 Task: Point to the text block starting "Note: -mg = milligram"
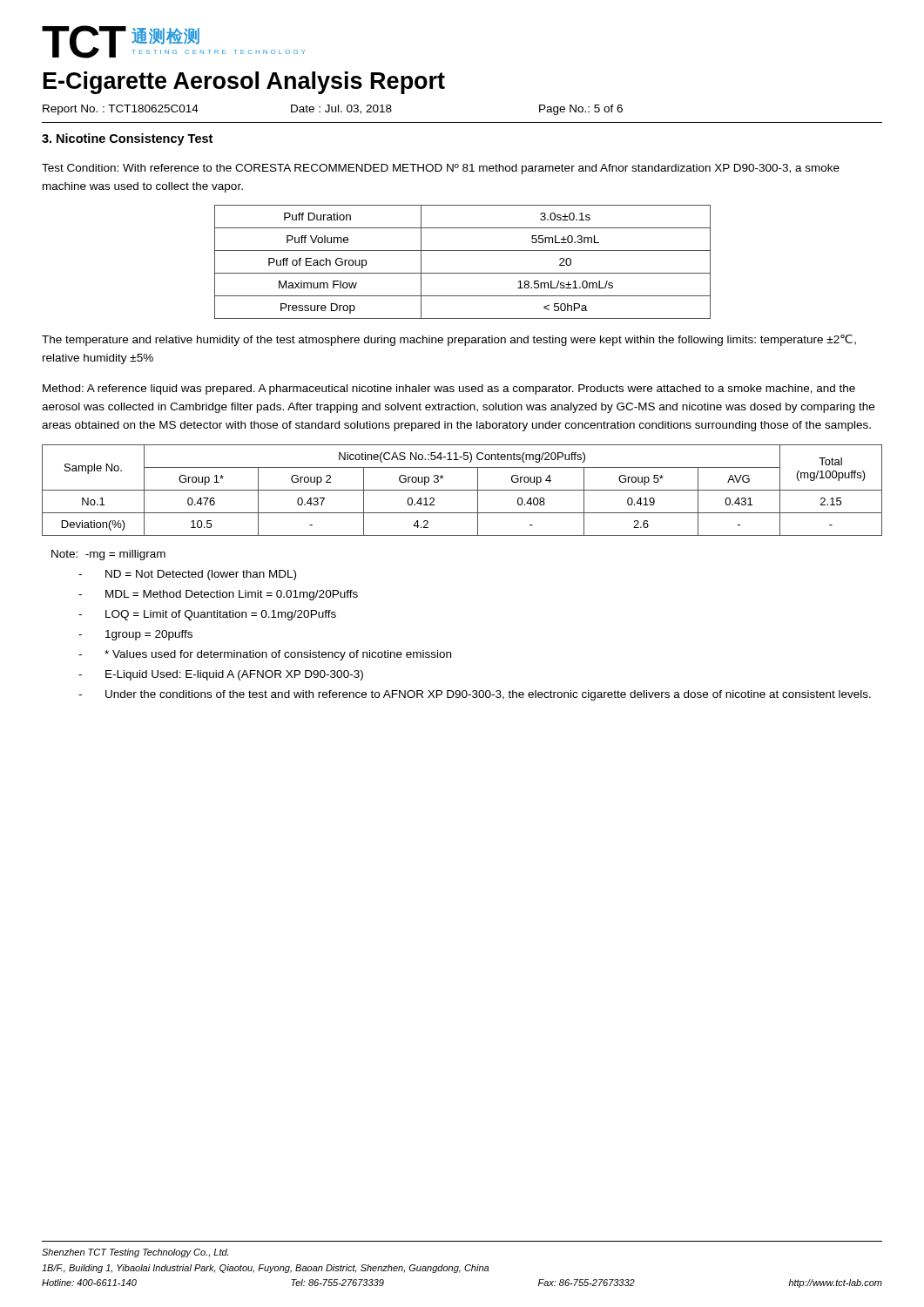click(108, 555)
